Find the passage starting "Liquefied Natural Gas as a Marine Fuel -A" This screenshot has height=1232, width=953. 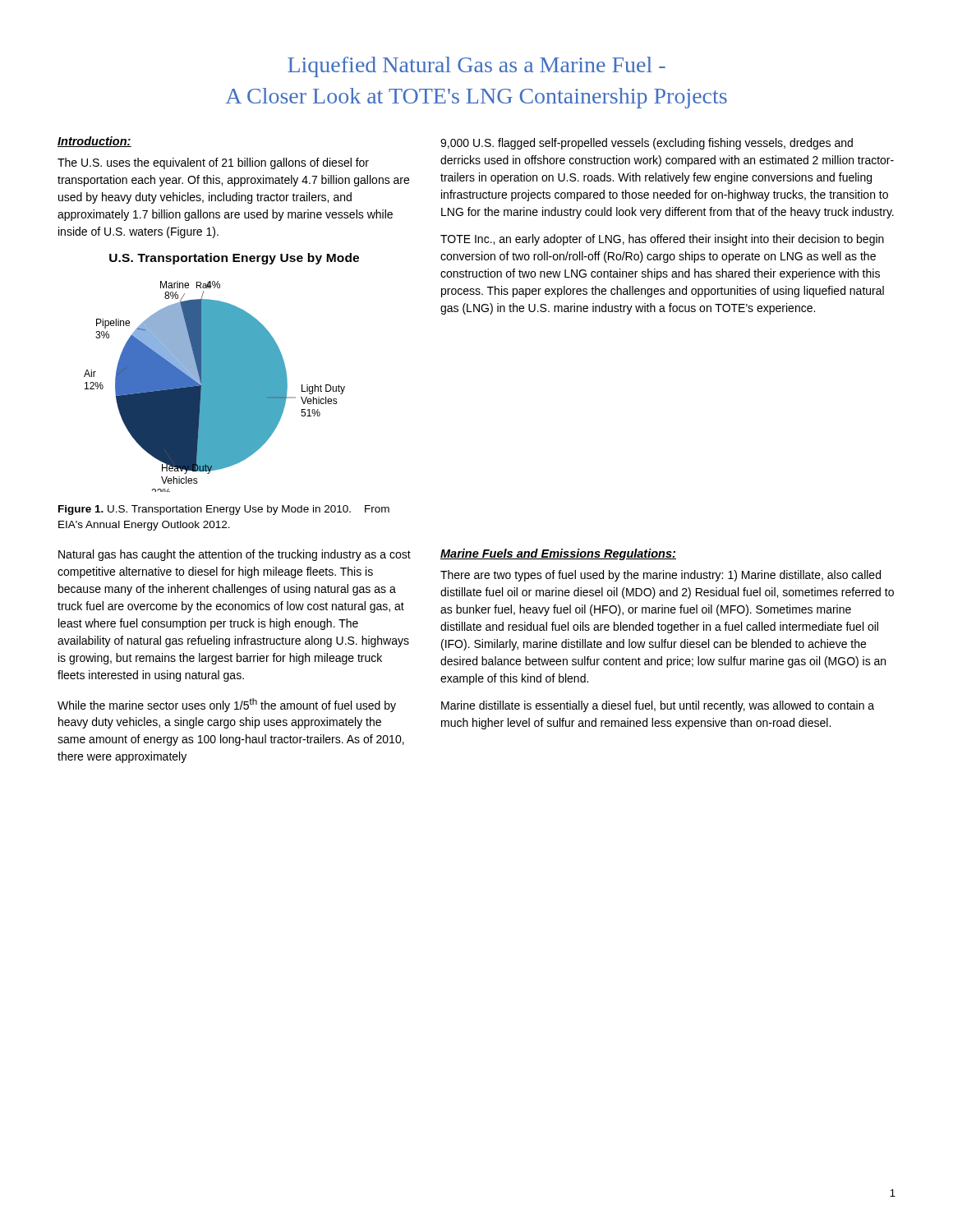(476, 80)
